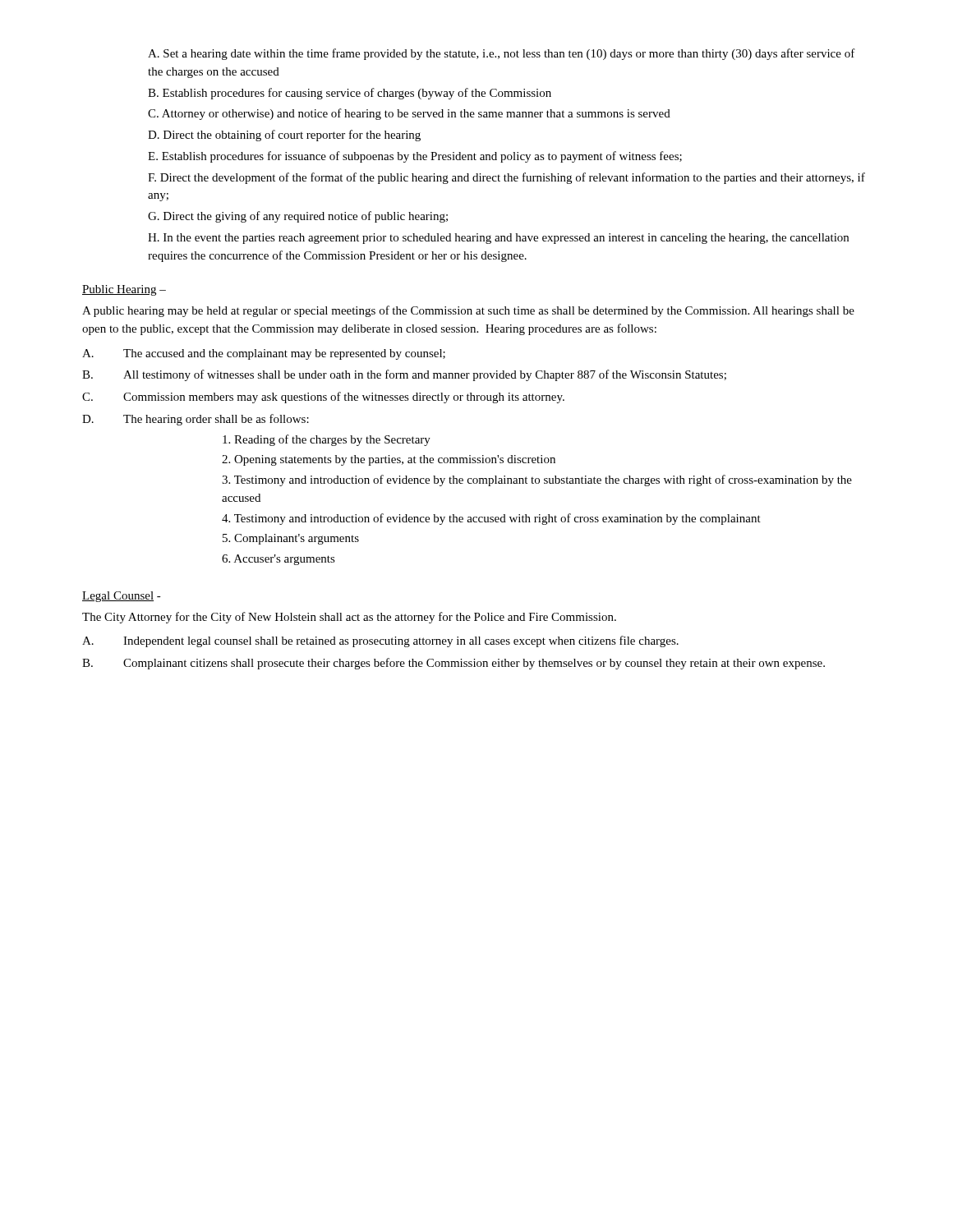953x1232 pixels.
Task: Click on the block starting "Legal Counsel -"
Action: pyautogui.click(x=122, y=595)
